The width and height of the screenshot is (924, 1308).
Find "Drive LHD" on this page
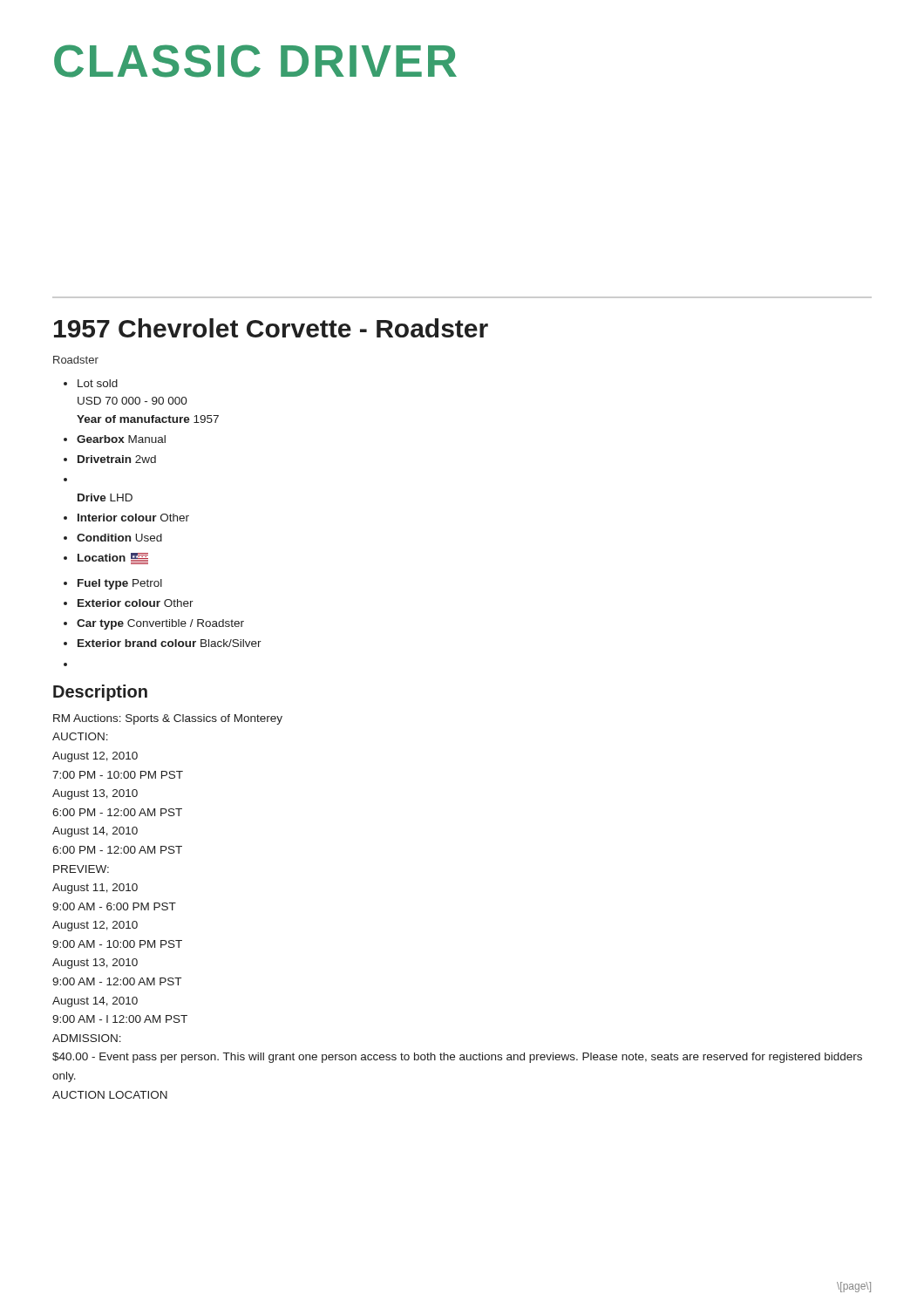point(105,488)
